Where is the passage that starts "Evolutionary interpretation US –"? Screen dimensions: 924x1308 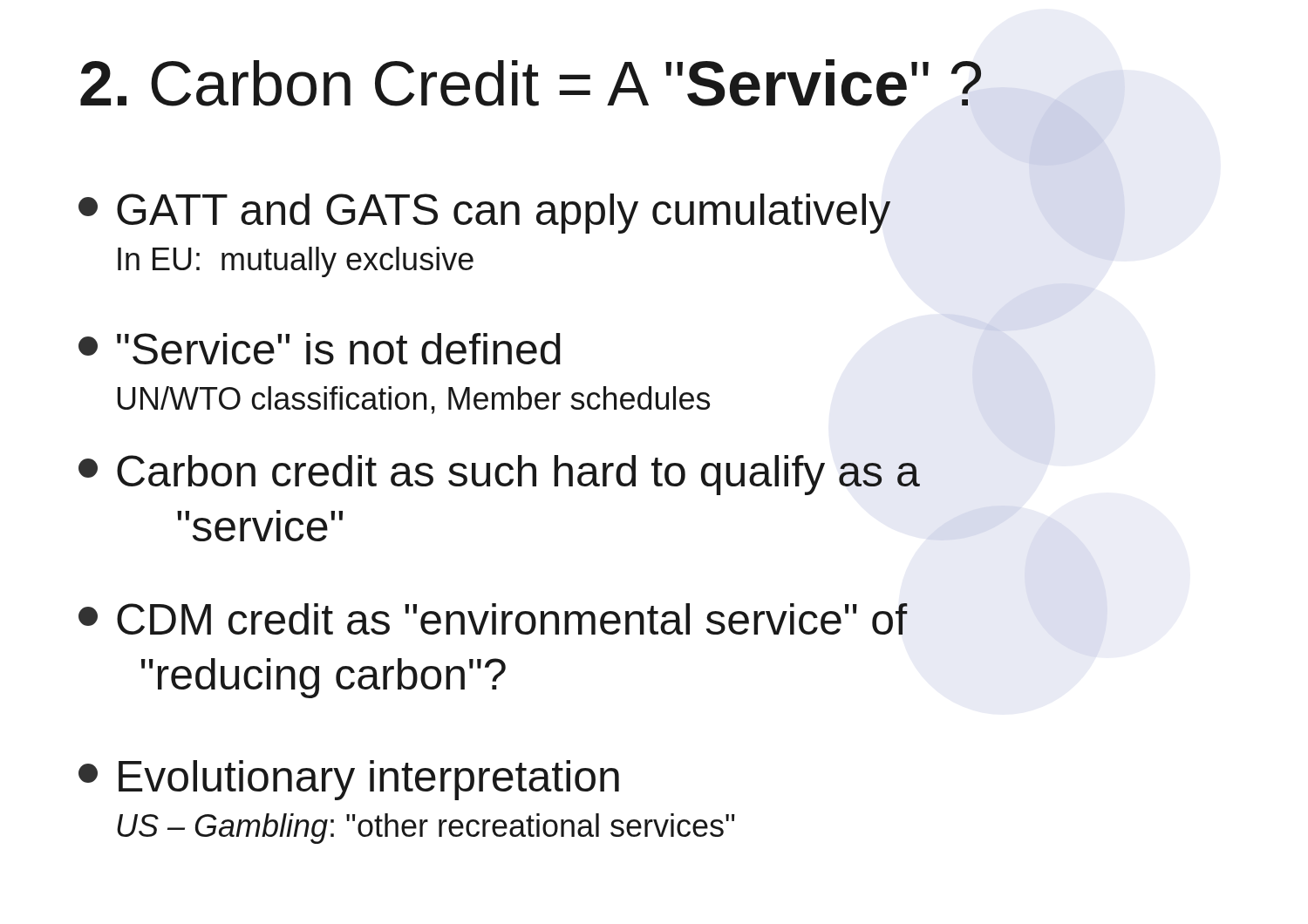[558, 798]
